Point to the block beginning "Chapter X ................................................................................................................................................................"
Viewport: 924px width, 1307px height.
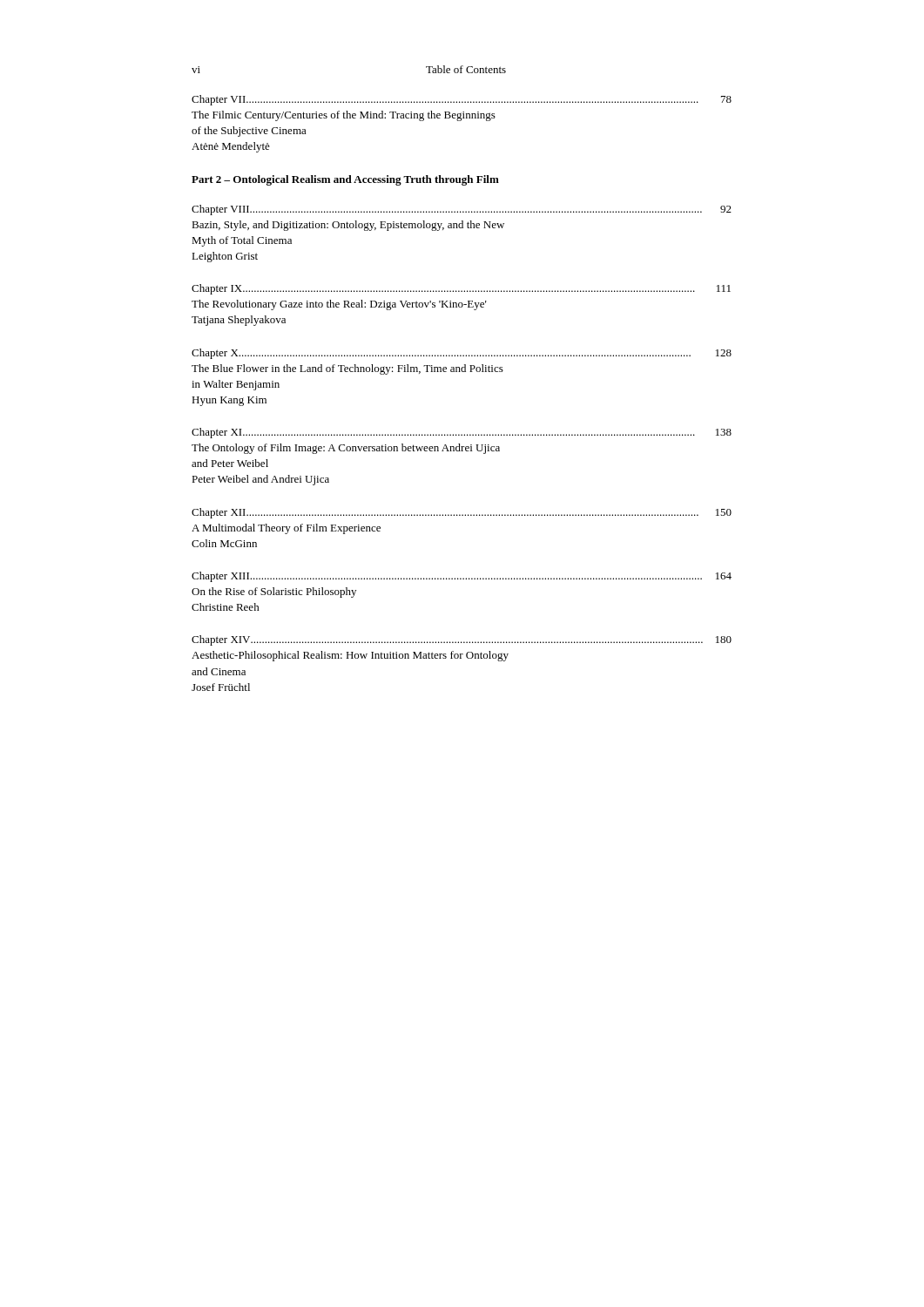point(462,377)
